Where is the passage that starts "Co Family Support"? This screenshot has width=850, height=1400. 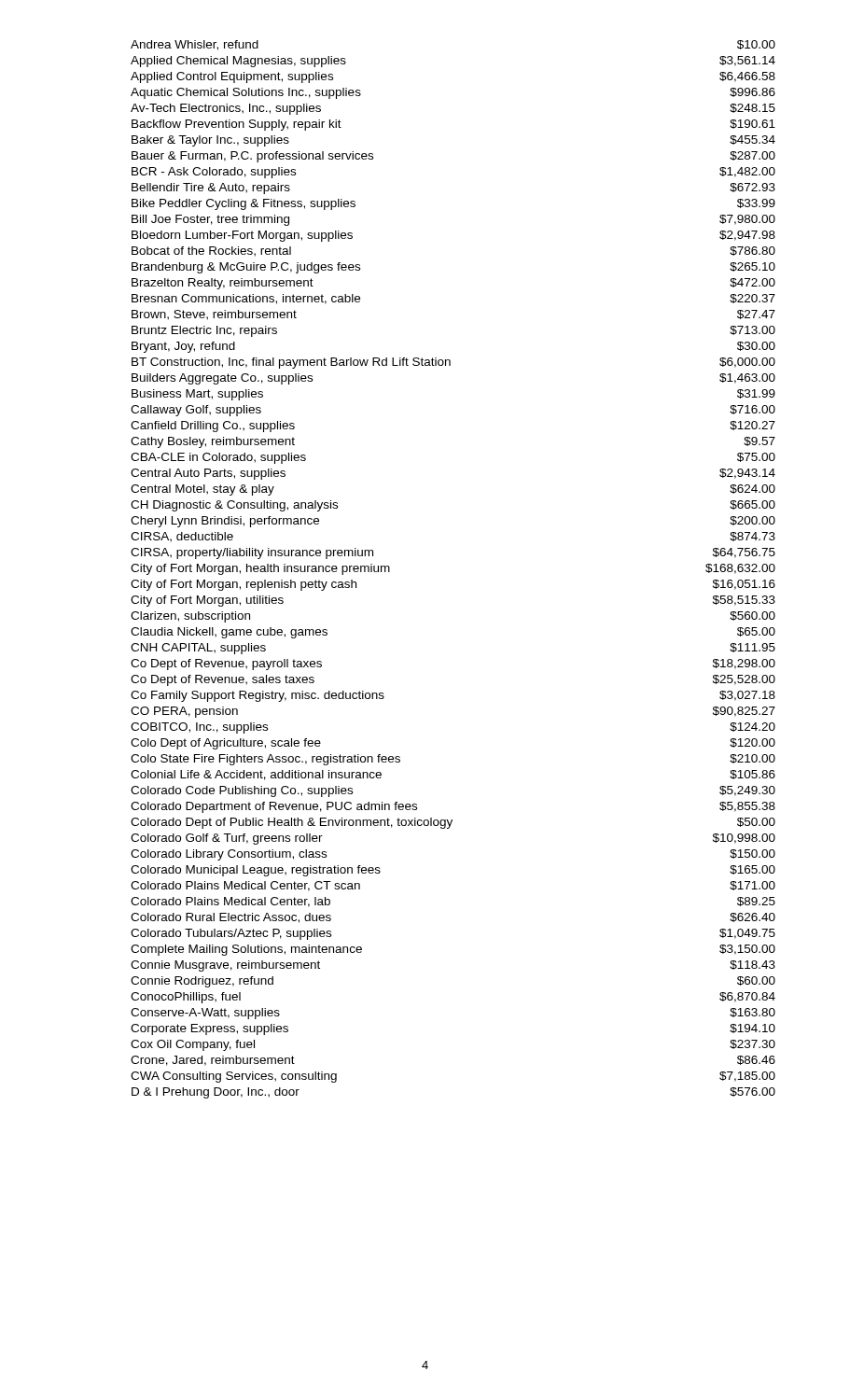pyautogui.click(x=259, y=698)
